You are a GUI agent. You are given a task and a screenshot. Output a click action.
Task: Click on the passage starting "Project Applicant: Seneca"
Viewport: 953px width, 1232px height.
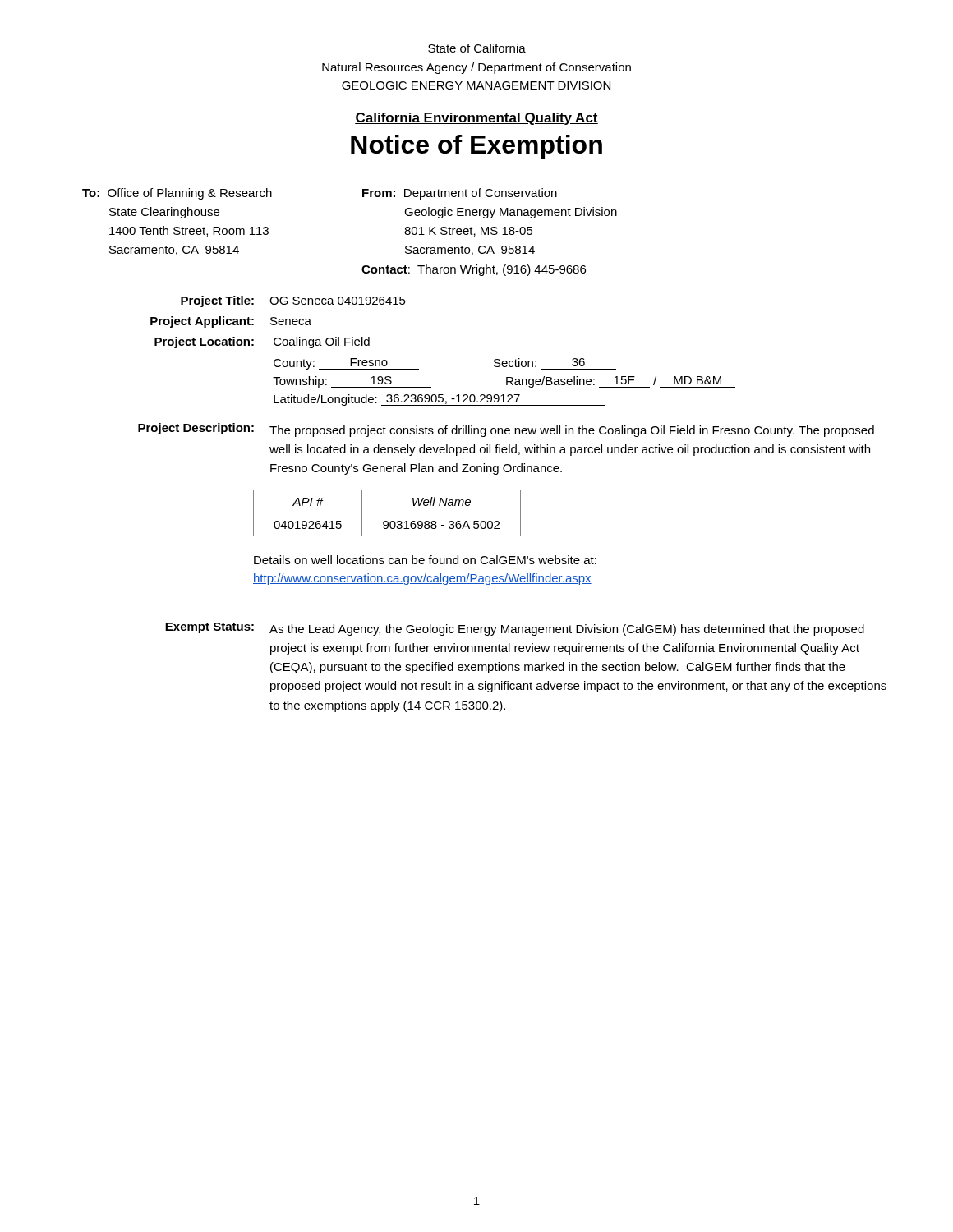pos(231,322)
